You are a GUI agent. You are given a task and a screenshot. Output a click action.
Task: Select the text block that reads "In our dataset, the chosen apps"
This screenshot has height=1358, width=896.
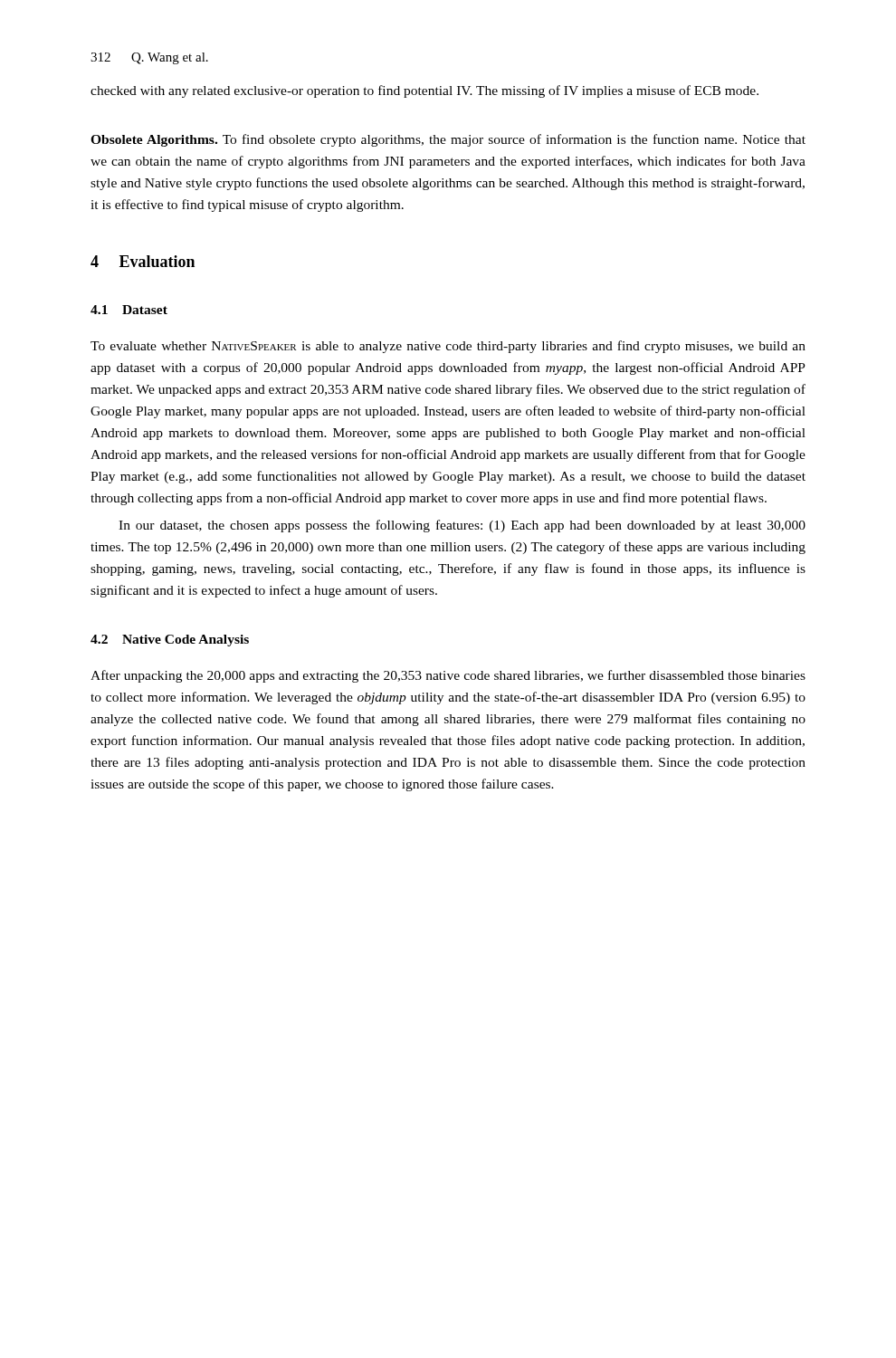[448, 558]
